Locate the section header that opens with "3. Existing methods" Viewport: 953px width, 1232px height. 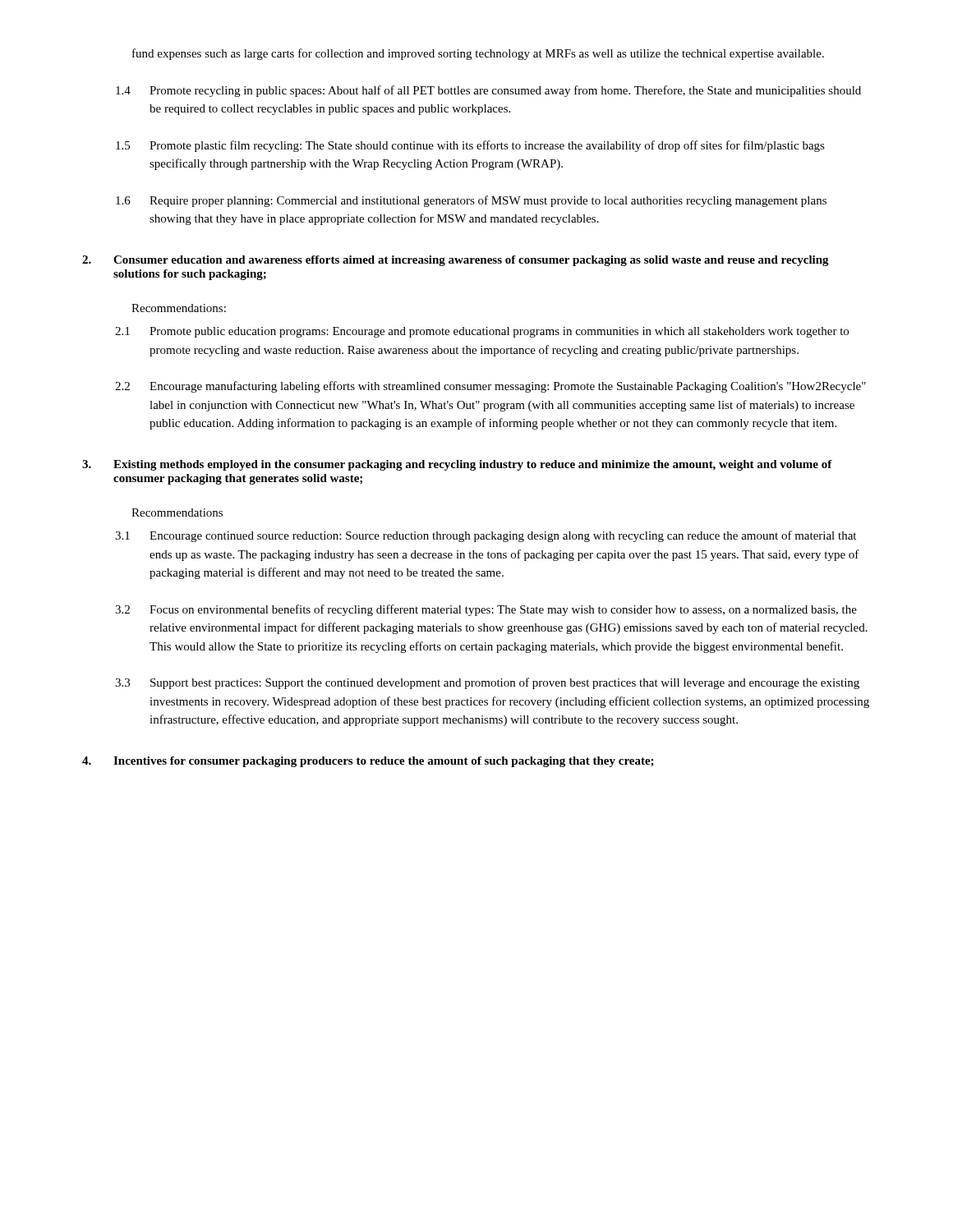click(476, 471)
